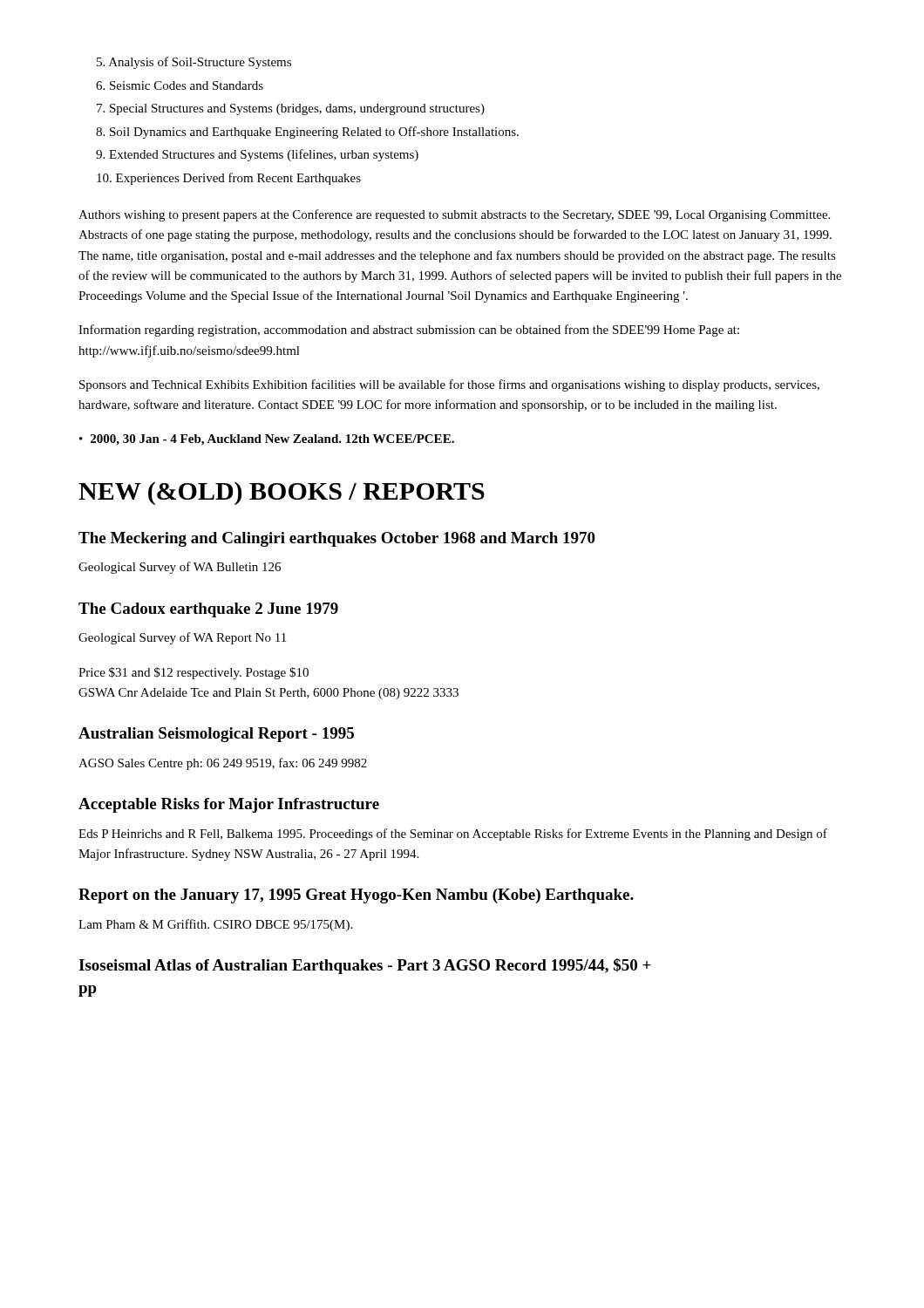This screenshot has width=924, height=1308.
Task: Click on the element starting "The Meckering and Calingiri earthquakes"
Action: pyautogui.click(x=337, y=537)
